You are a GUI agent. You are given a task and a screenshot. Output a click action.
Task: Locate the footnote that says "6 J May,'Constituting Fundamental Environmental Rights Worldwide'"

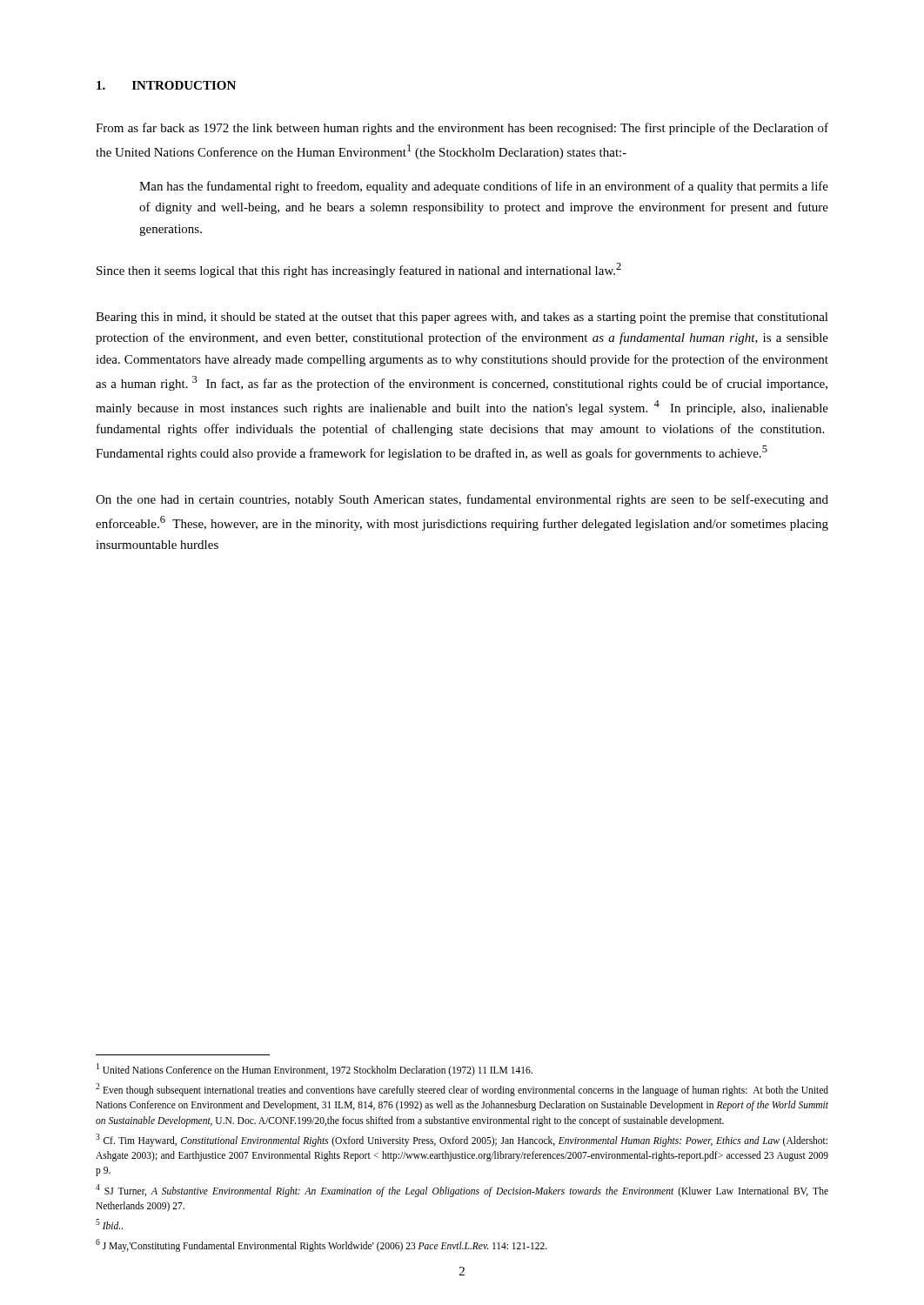point(322,1244)
